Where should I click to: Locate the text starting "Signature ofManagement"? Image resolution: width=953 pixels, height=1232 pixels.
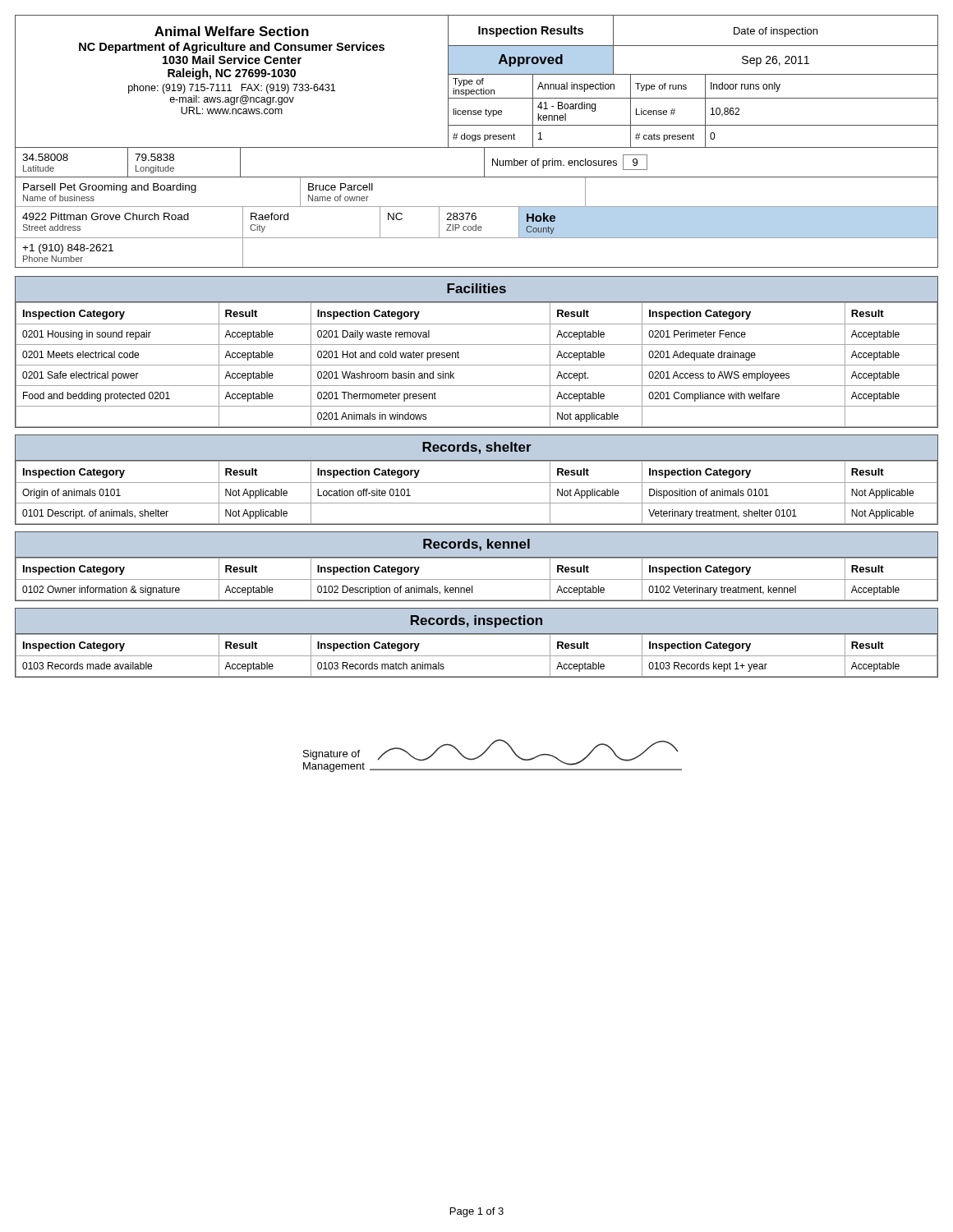(x=492, y=749)
